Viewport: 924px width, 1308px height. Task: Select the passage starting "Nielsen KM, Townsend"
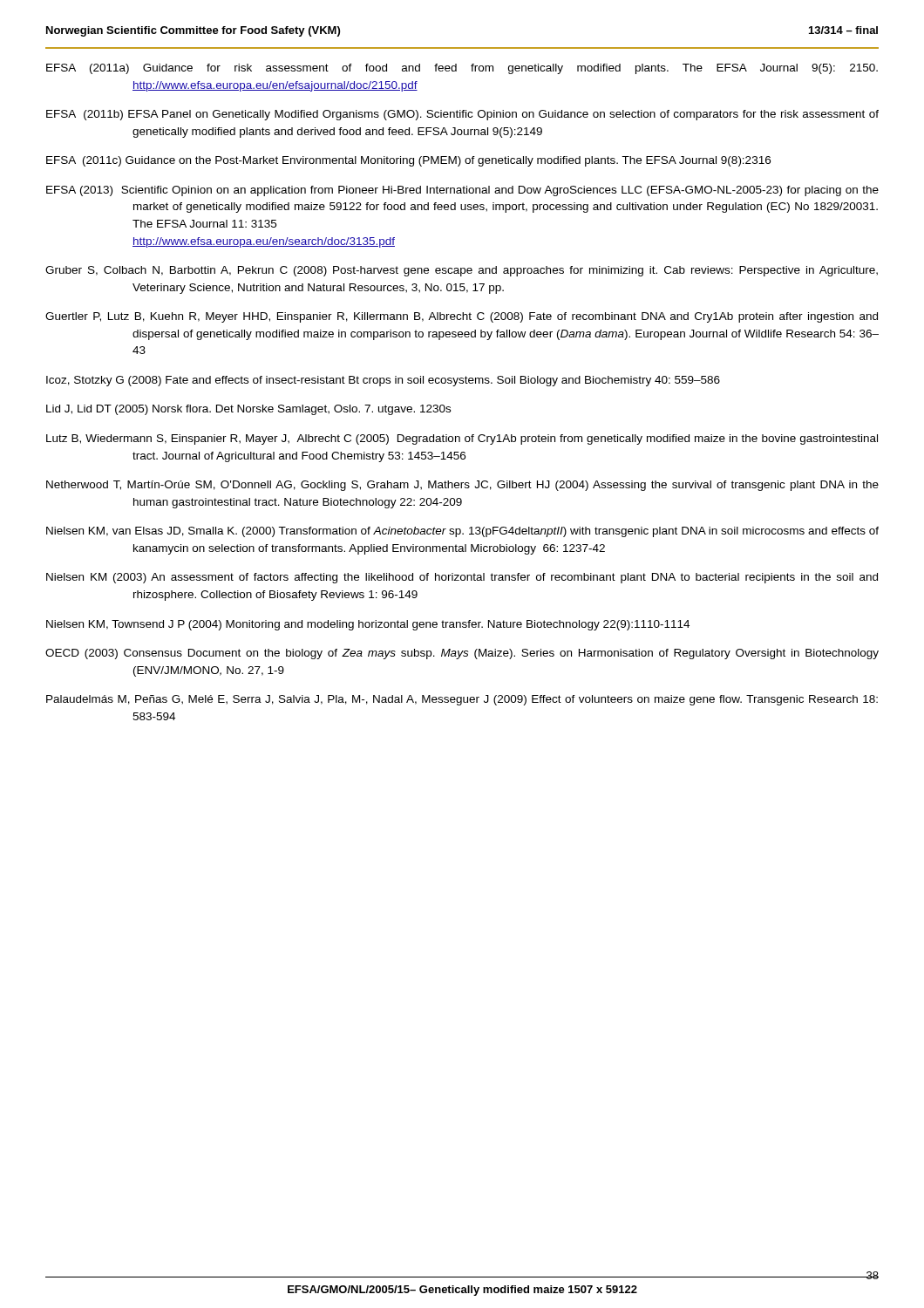368,624
